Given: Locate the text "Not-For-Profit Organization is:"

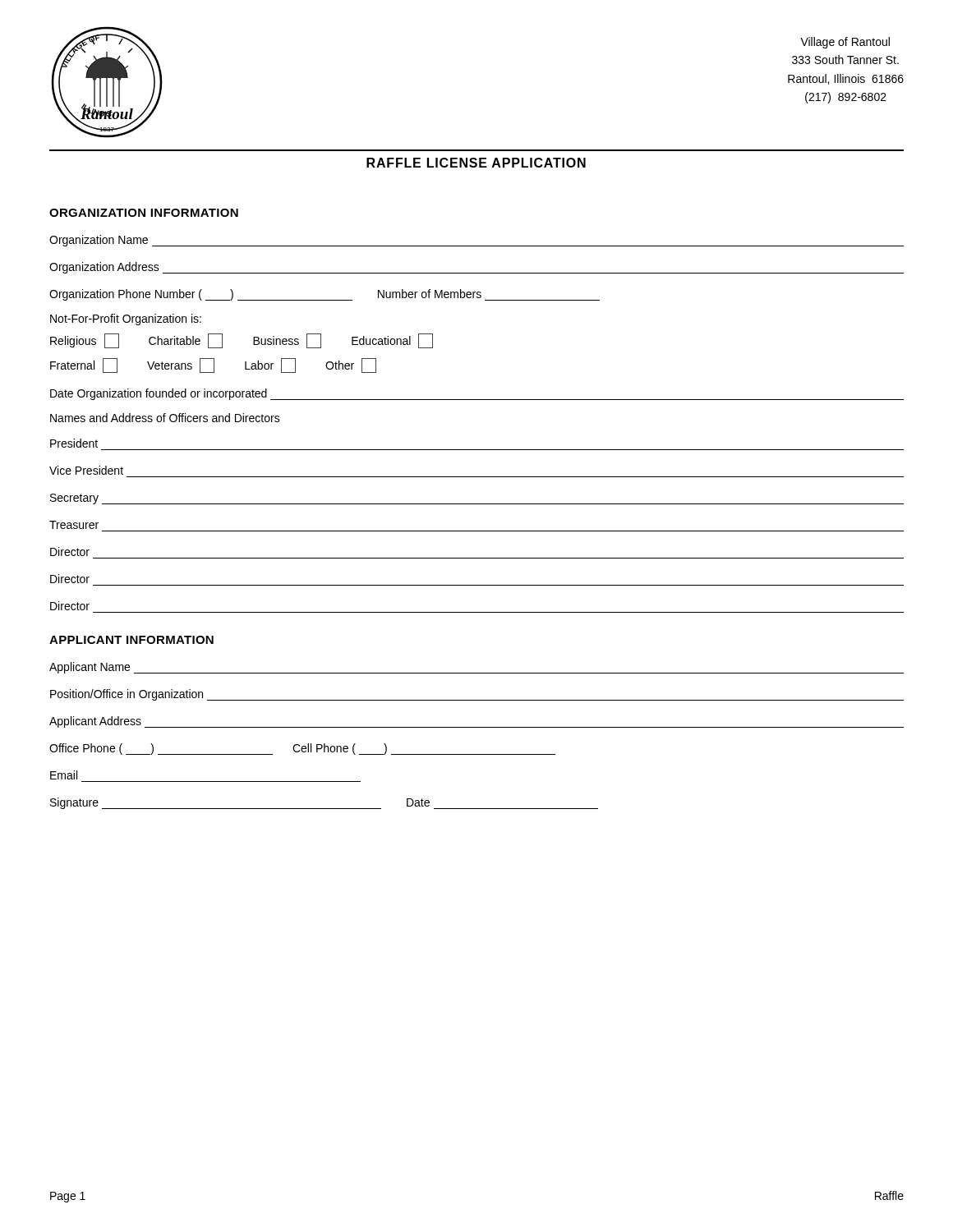Looking at the screenshot, I should click(x=126, y=319).
